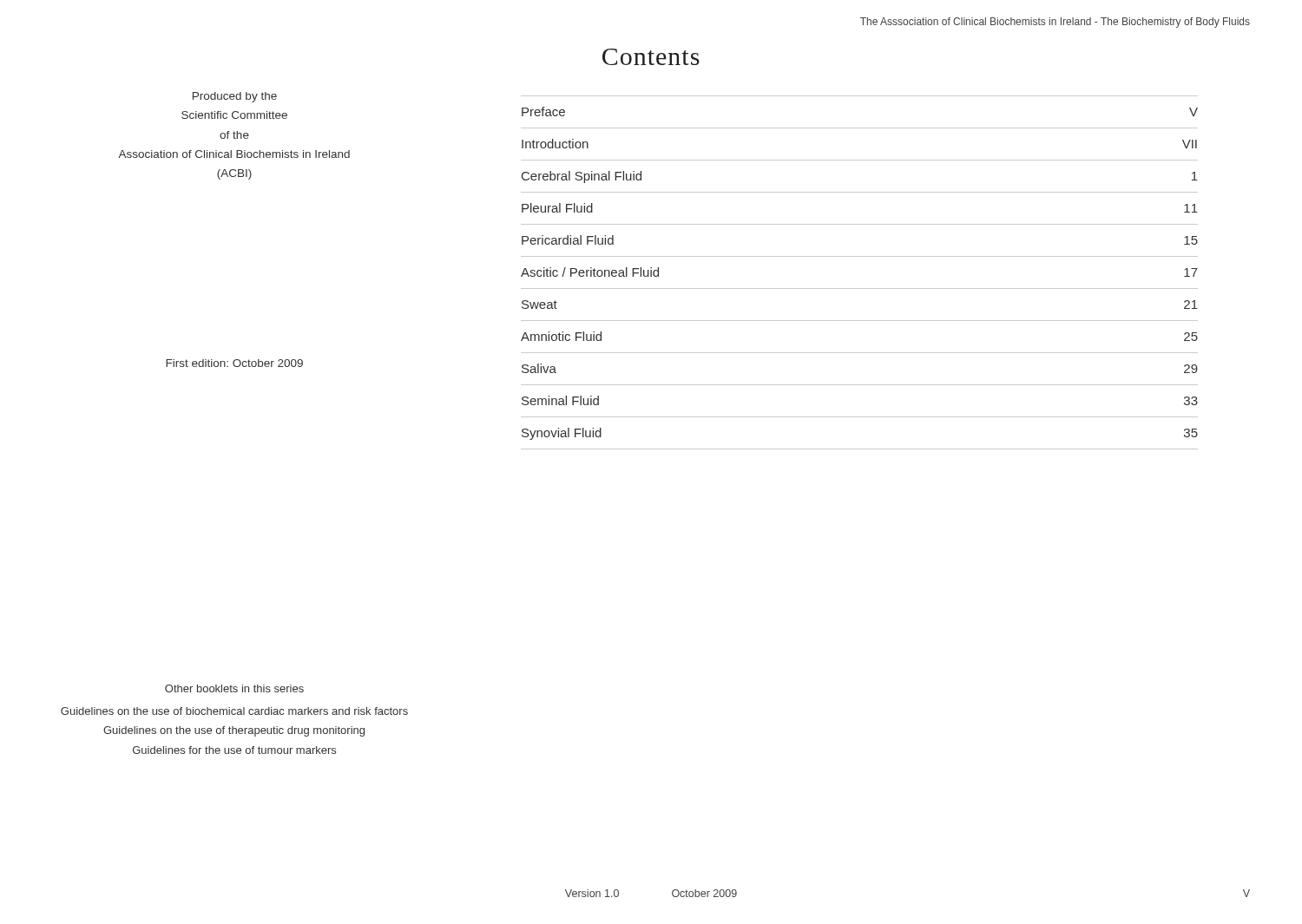Find the passage starting "Guidelines on the use of therapeutic drug"
Image resolution: width=1302 pixels, height=924 pixels.
tap(234, 730)
